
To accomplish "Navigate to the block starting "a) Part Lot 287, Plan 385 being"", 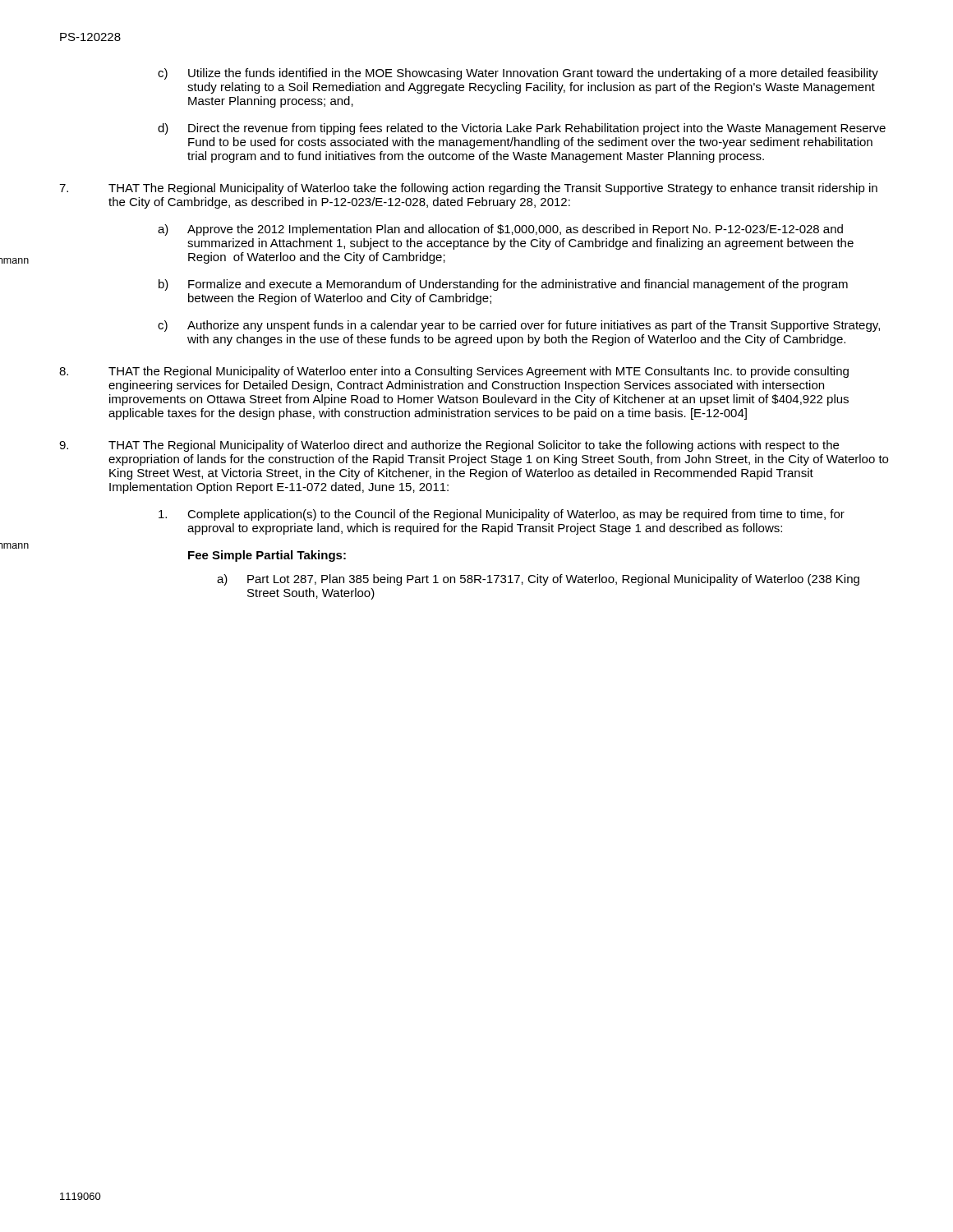I will tap(555, 586).
